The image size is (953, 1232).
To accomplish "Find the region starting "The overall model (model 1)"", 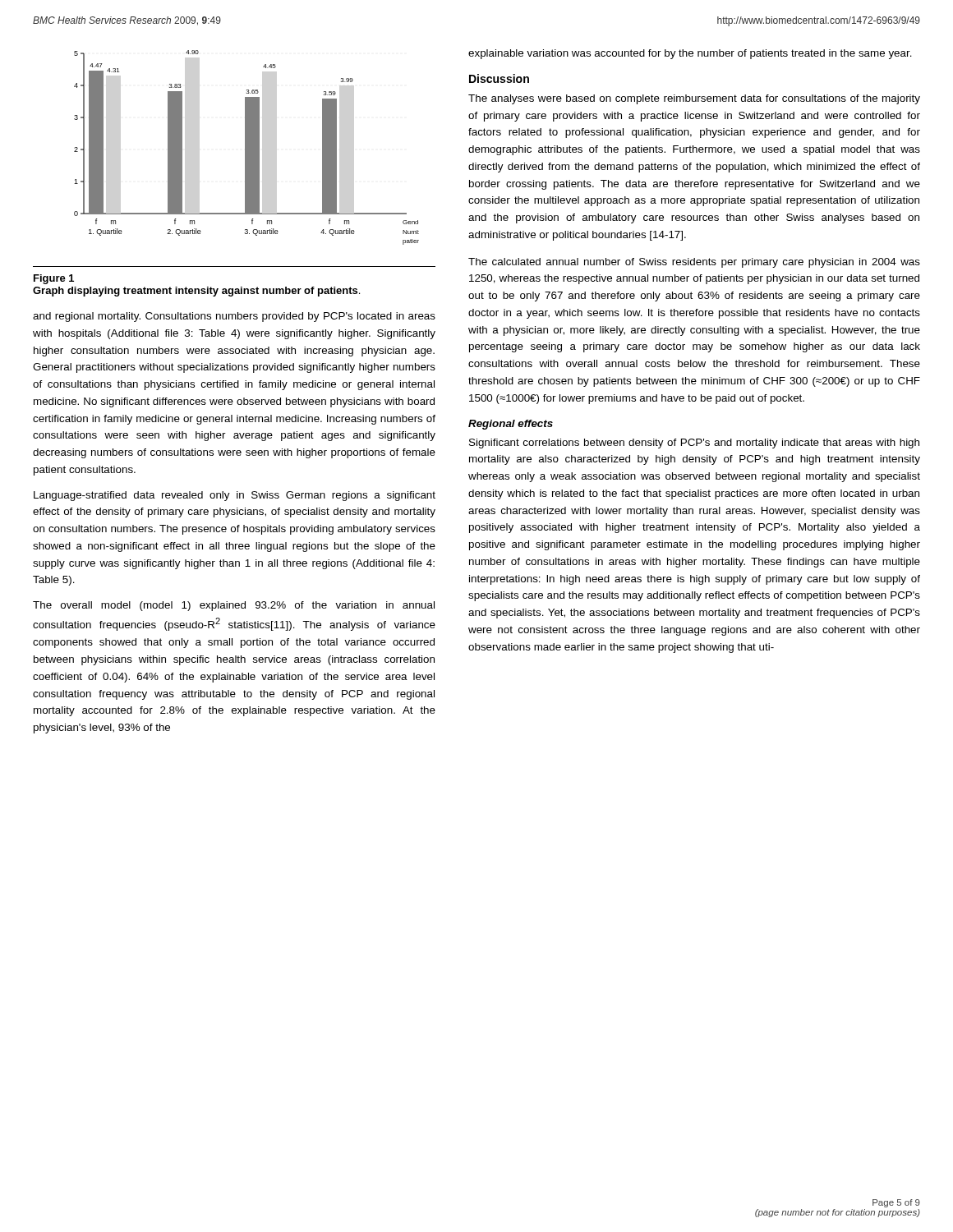I will [x=234, y=666].
